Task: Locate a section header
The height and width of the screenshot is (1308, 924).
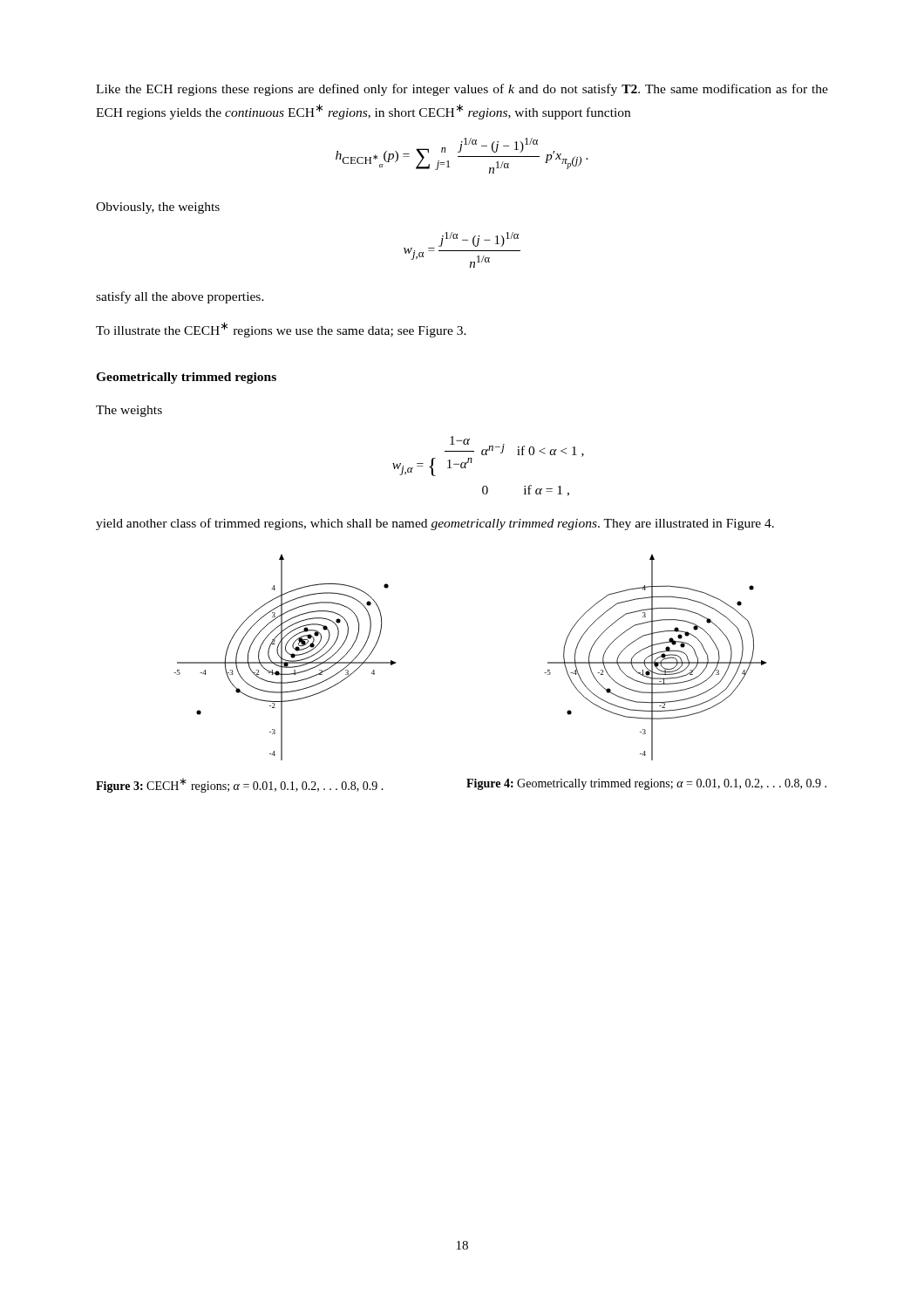Action: point(462,376)
